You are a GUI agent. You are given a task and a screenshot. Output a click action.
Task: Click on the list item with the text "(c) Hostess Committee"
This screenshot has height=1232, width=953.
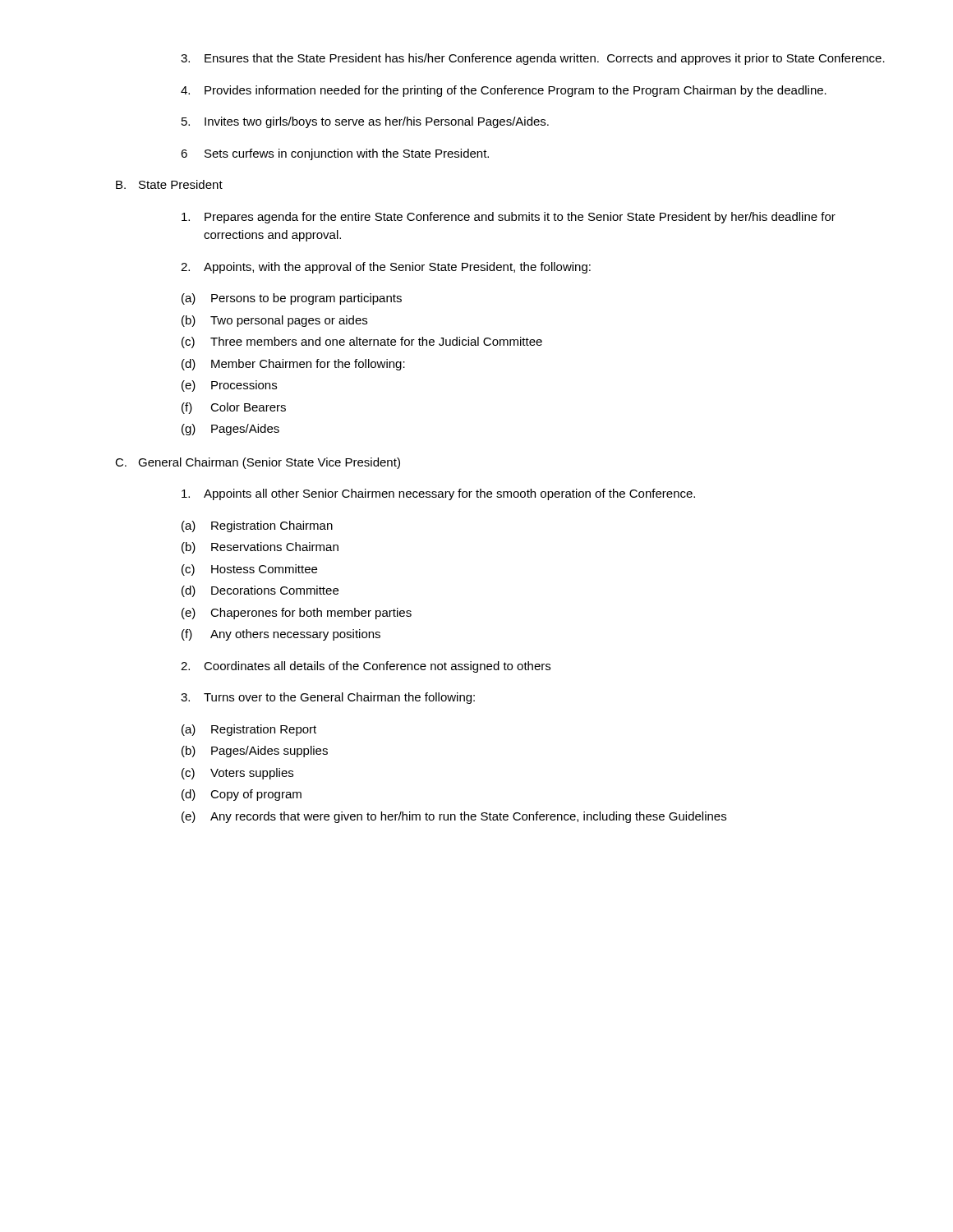pos(249,570)
